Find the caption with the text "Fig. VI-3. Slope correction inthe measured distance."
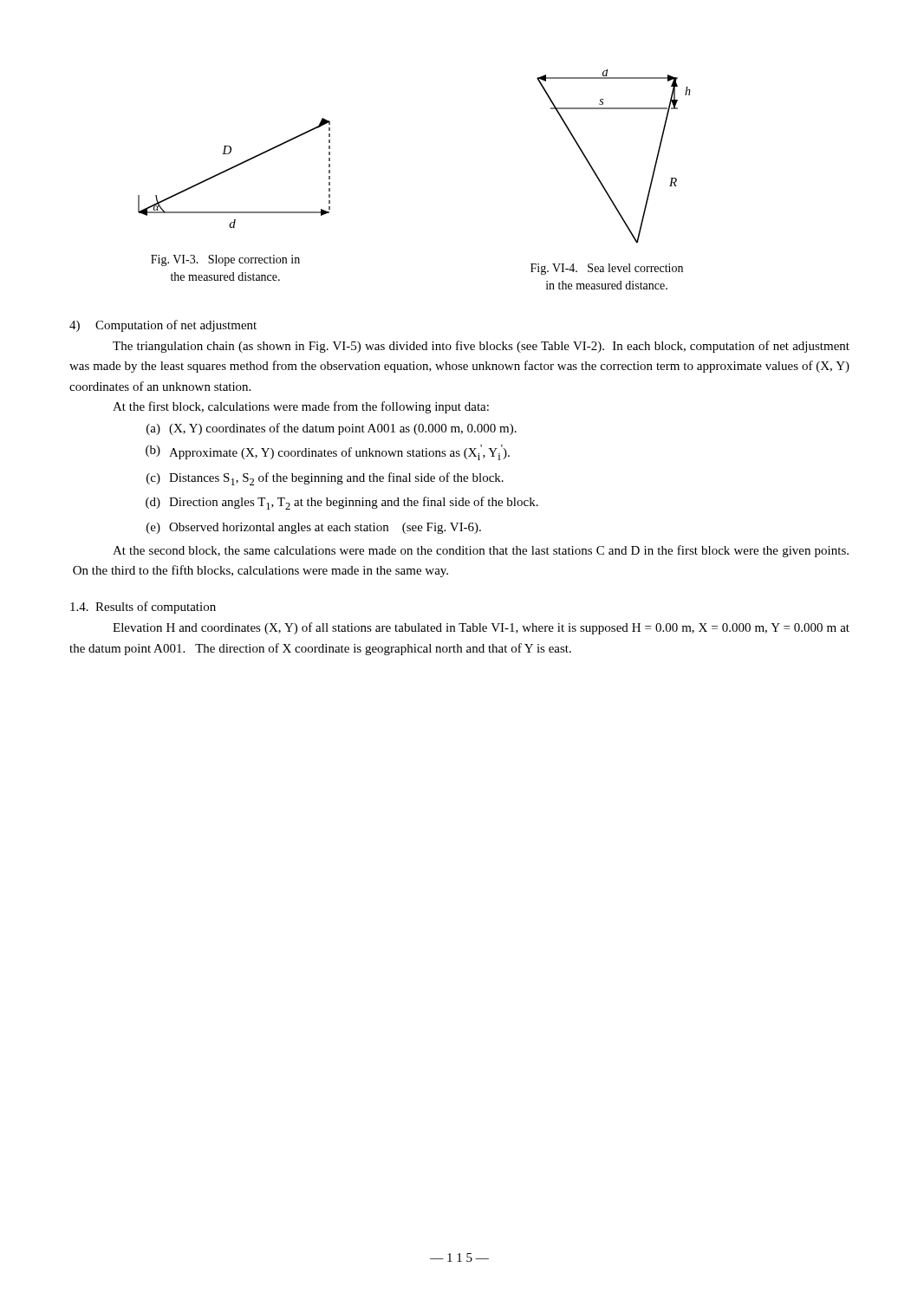Screen dimensions: 1300x924 [225, 268]
